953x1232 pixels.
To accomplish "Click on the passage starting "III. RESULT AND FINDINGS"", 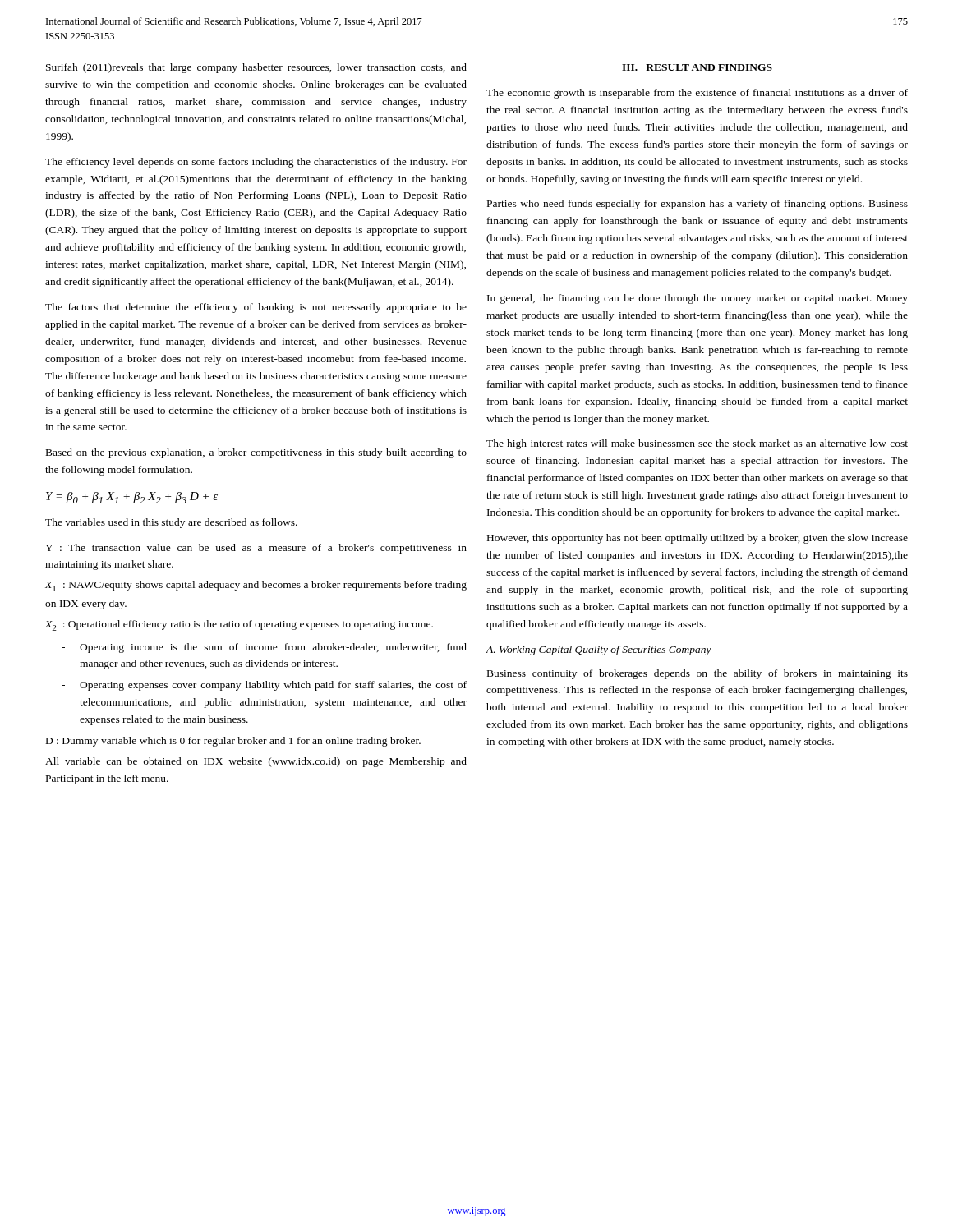I will pyautogui.click(x=697, y=67).
